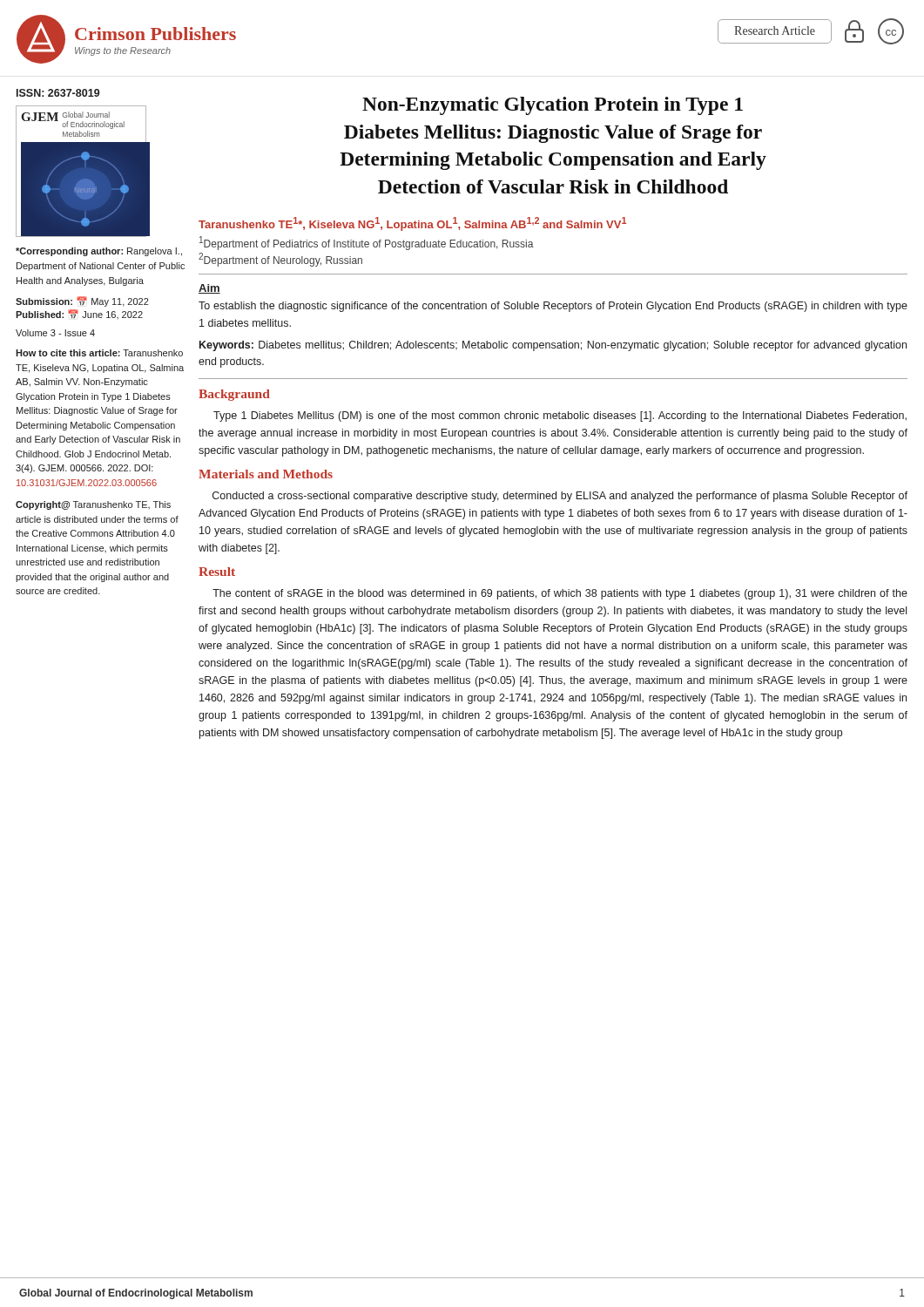Navigate to the passage starting "Keywords: Diabetes mellitus; Children;"
Image resolution: width=924 pixels, height=1307 pixels.
(553, 353)
